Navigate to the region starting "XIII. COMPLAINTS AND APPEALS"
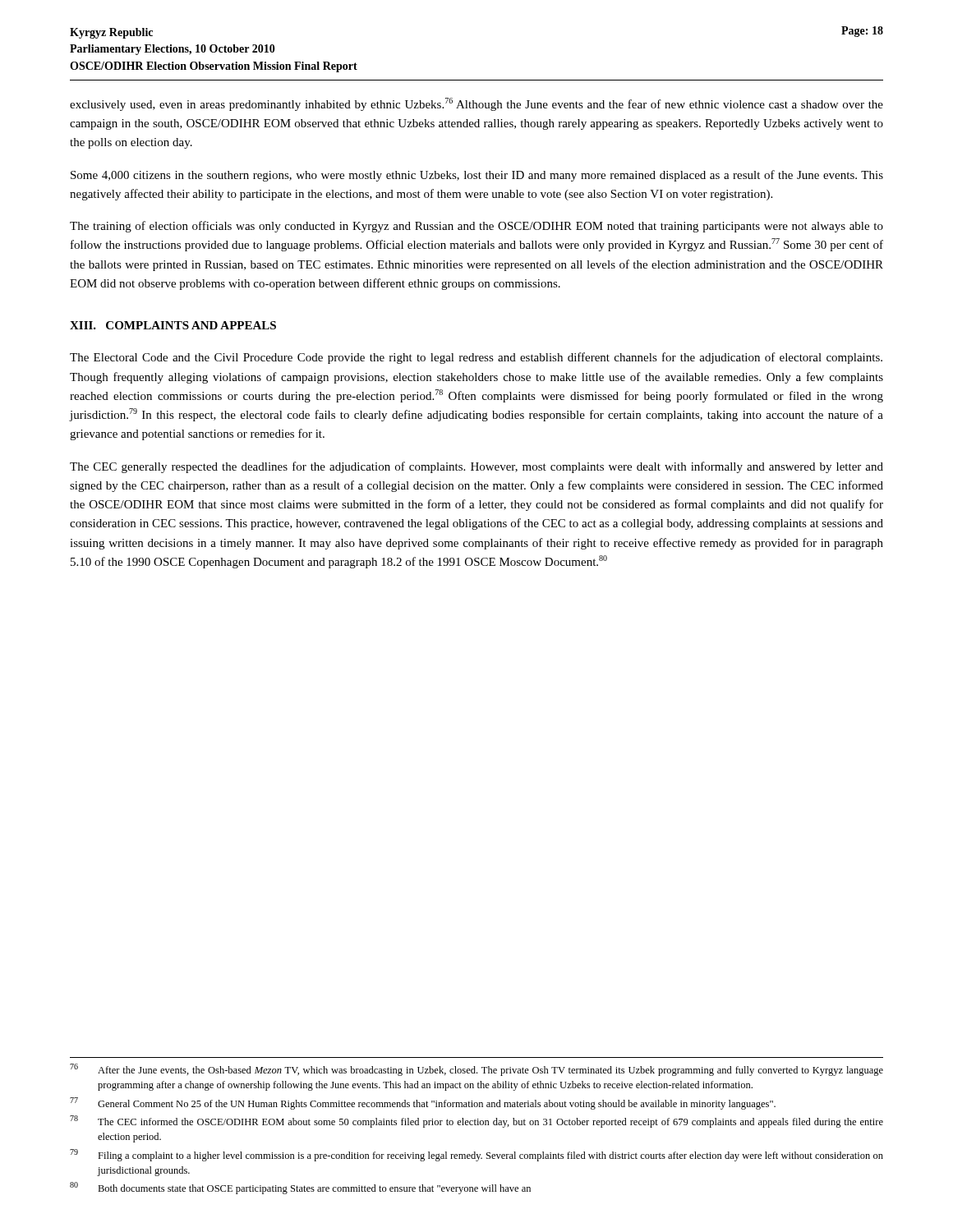Screen dimensions: 1232x953 pyautogui.click(x=173, y=325)
